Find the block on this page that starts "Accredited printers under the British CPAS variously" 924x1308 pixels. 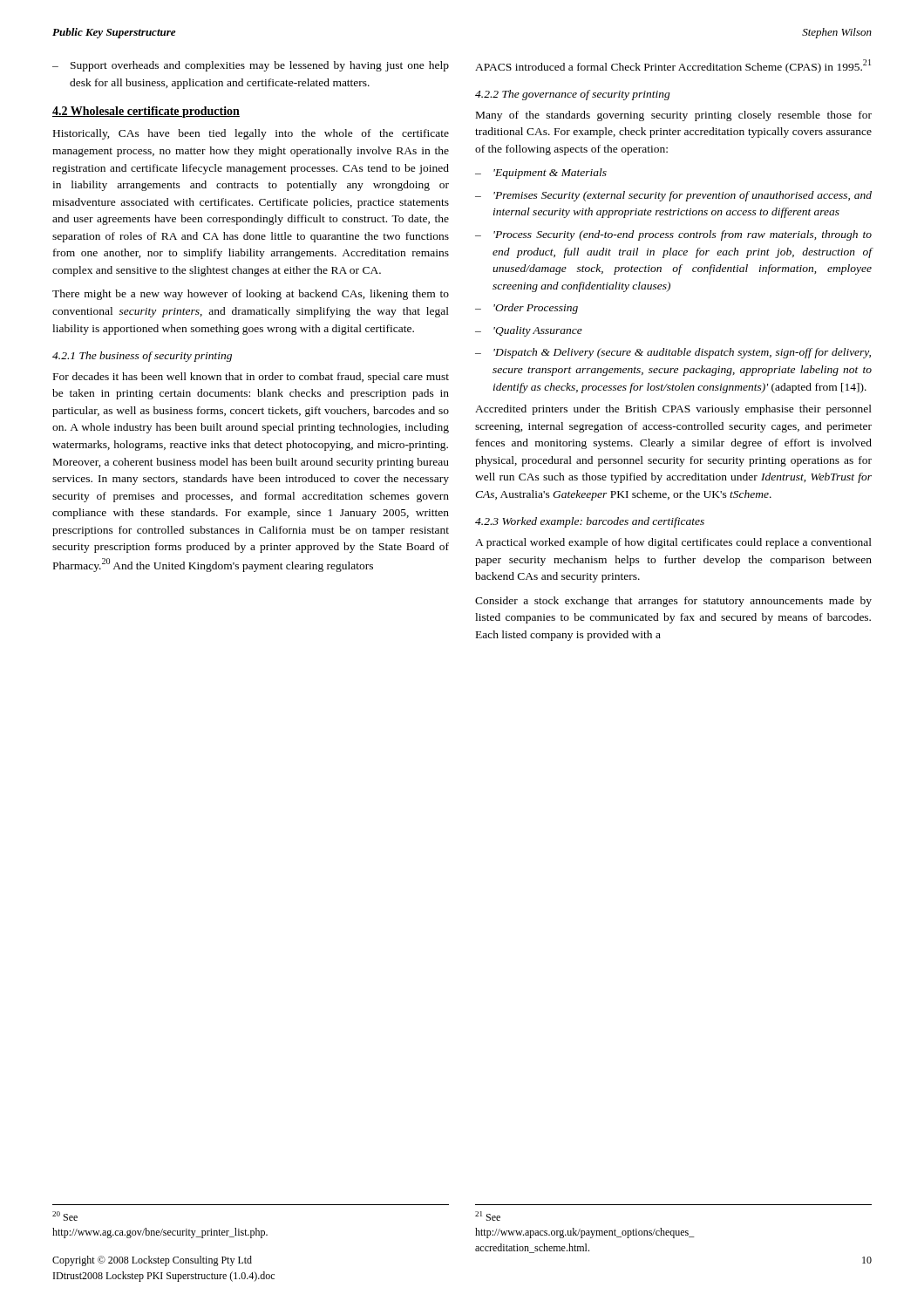(x=673, y=451)
